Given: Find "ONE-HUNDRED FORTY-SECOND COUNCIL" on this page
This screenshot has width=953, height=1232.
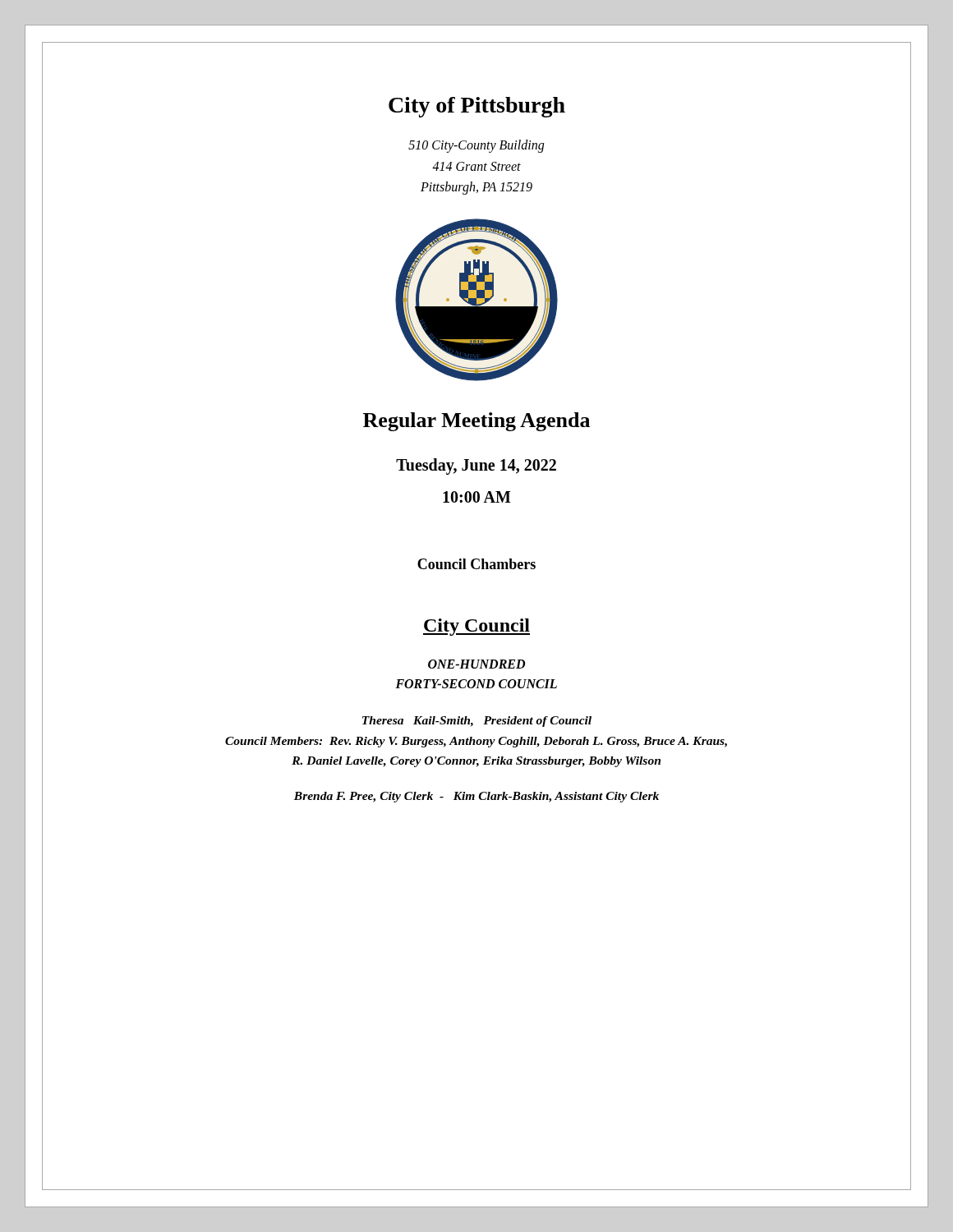Looking at the screenshot, I should 476,674.
